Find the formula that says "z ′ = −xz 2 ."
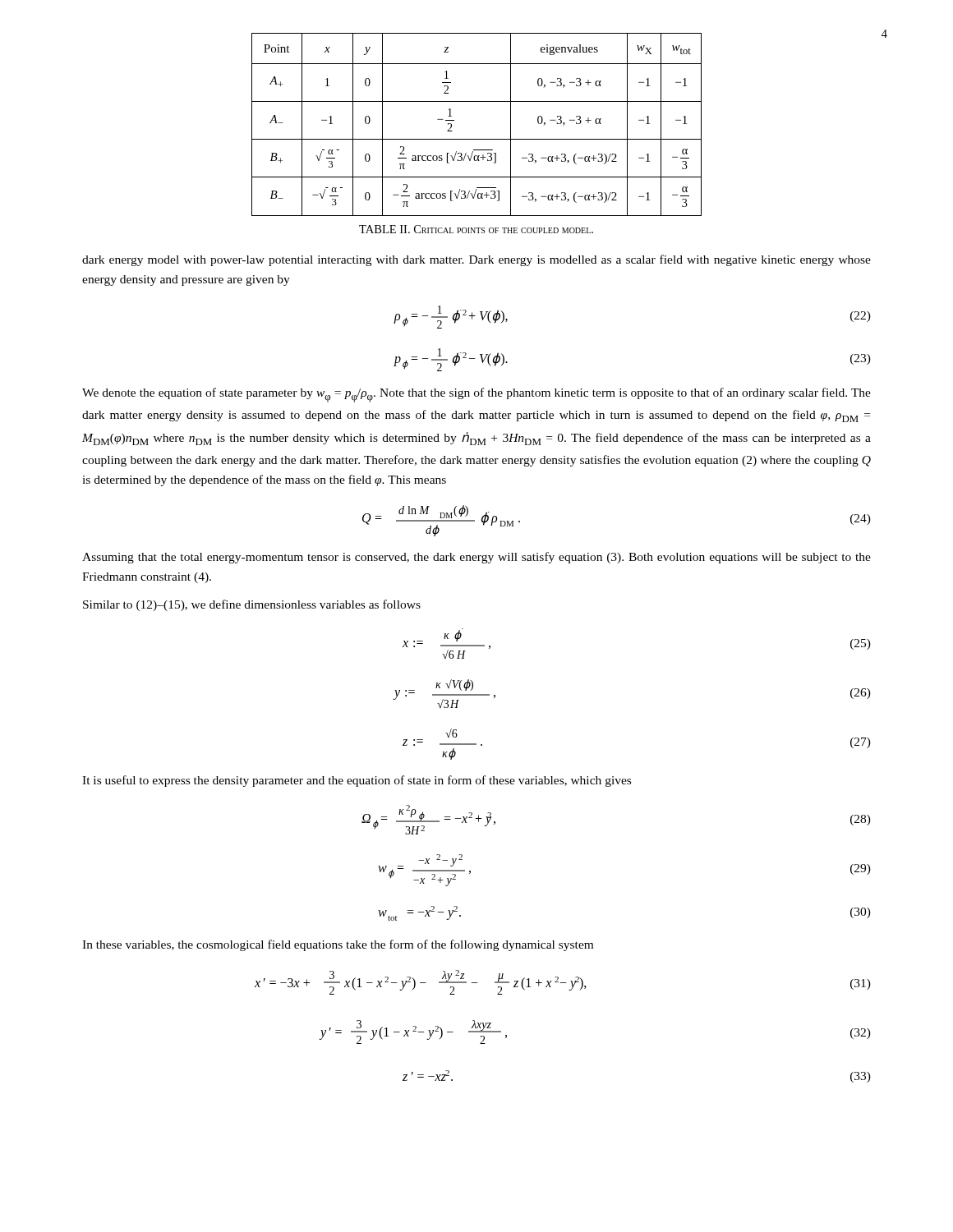This screenshot has width=953, height=1232. point(438,1076)
